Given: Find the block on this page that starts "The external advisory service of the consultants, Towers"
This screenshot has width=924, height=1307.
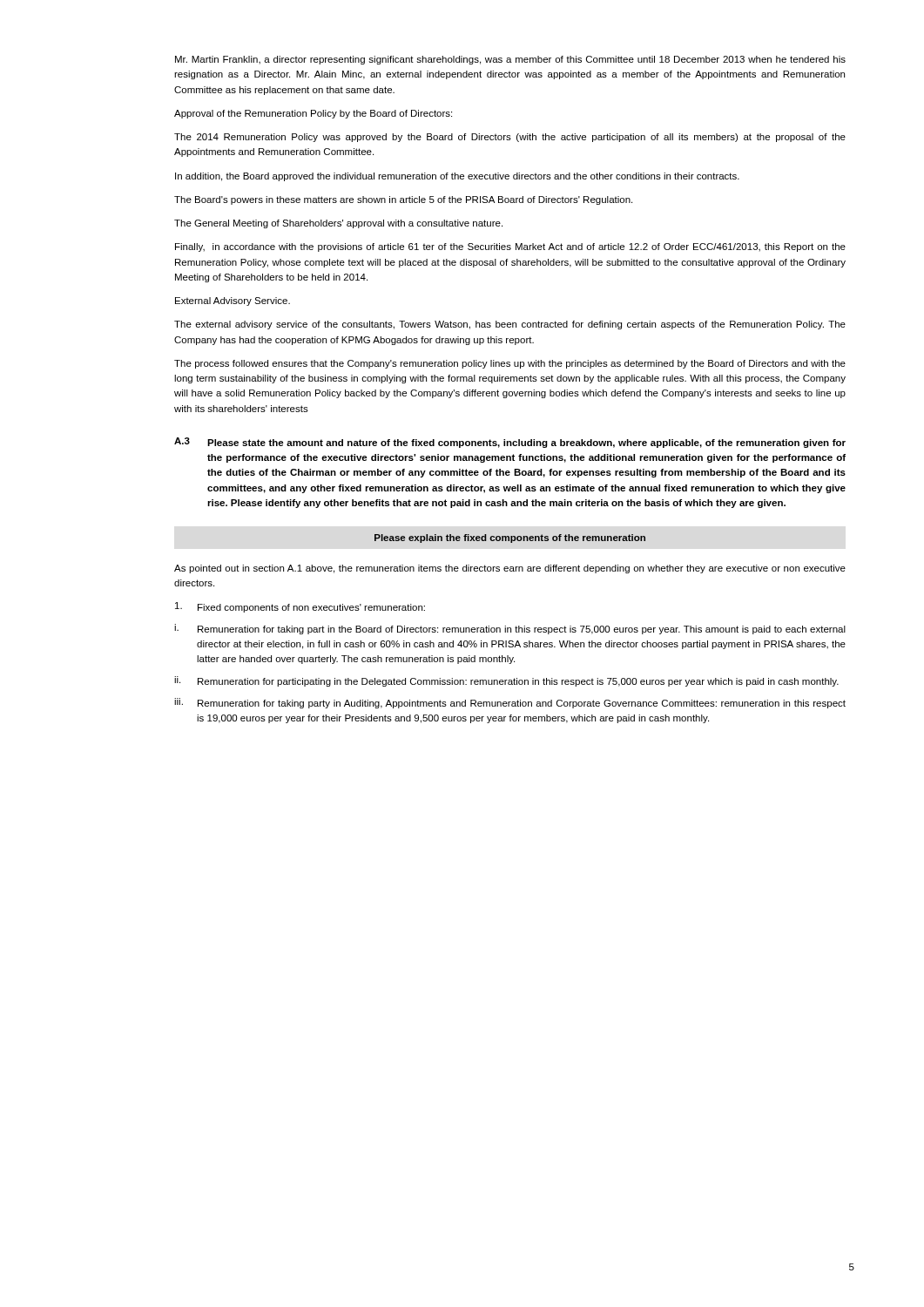Looking at the screenshot, I should (510, 332).
